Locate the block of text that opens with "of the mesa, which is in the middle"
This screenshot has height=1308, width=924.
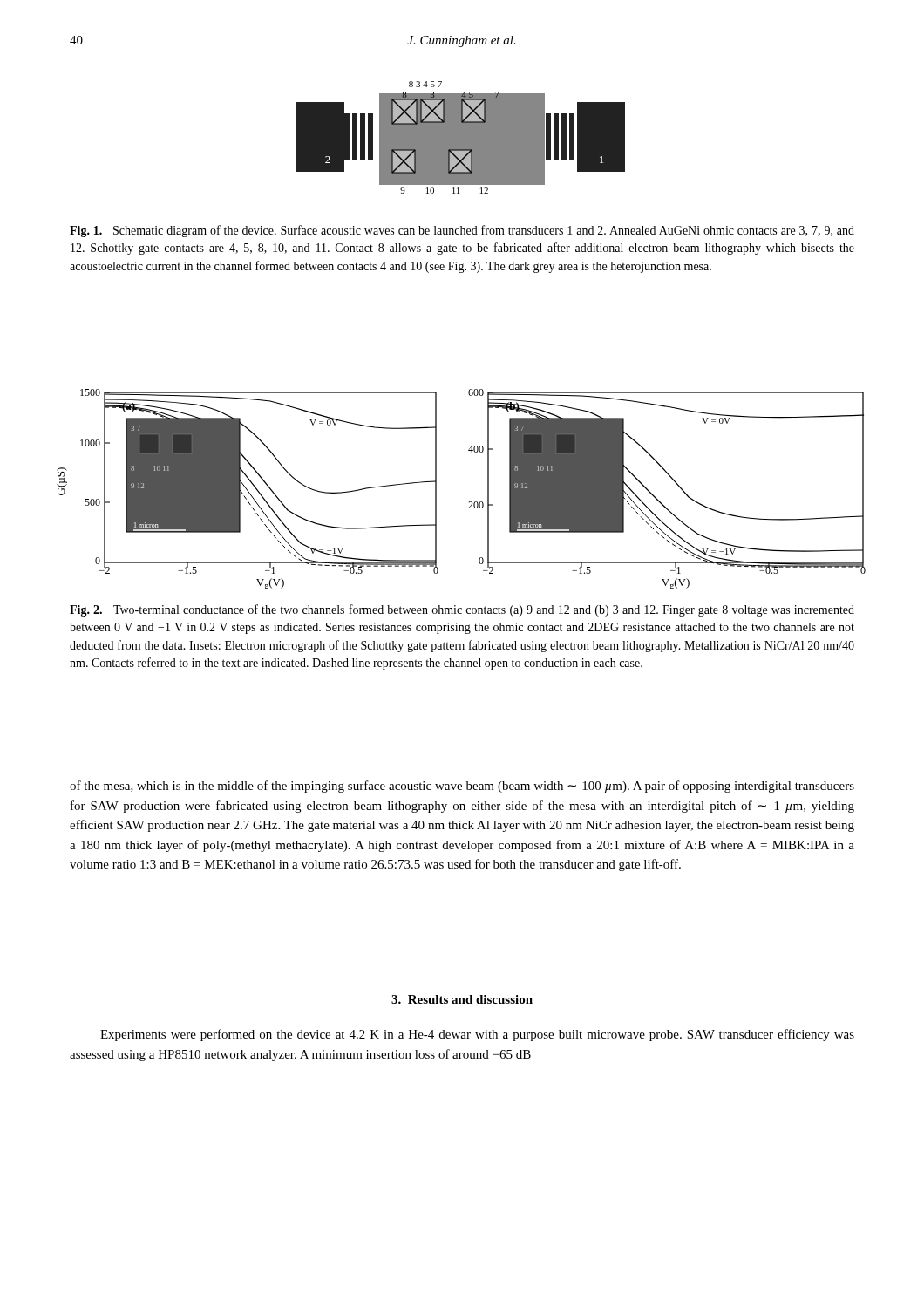462,825
